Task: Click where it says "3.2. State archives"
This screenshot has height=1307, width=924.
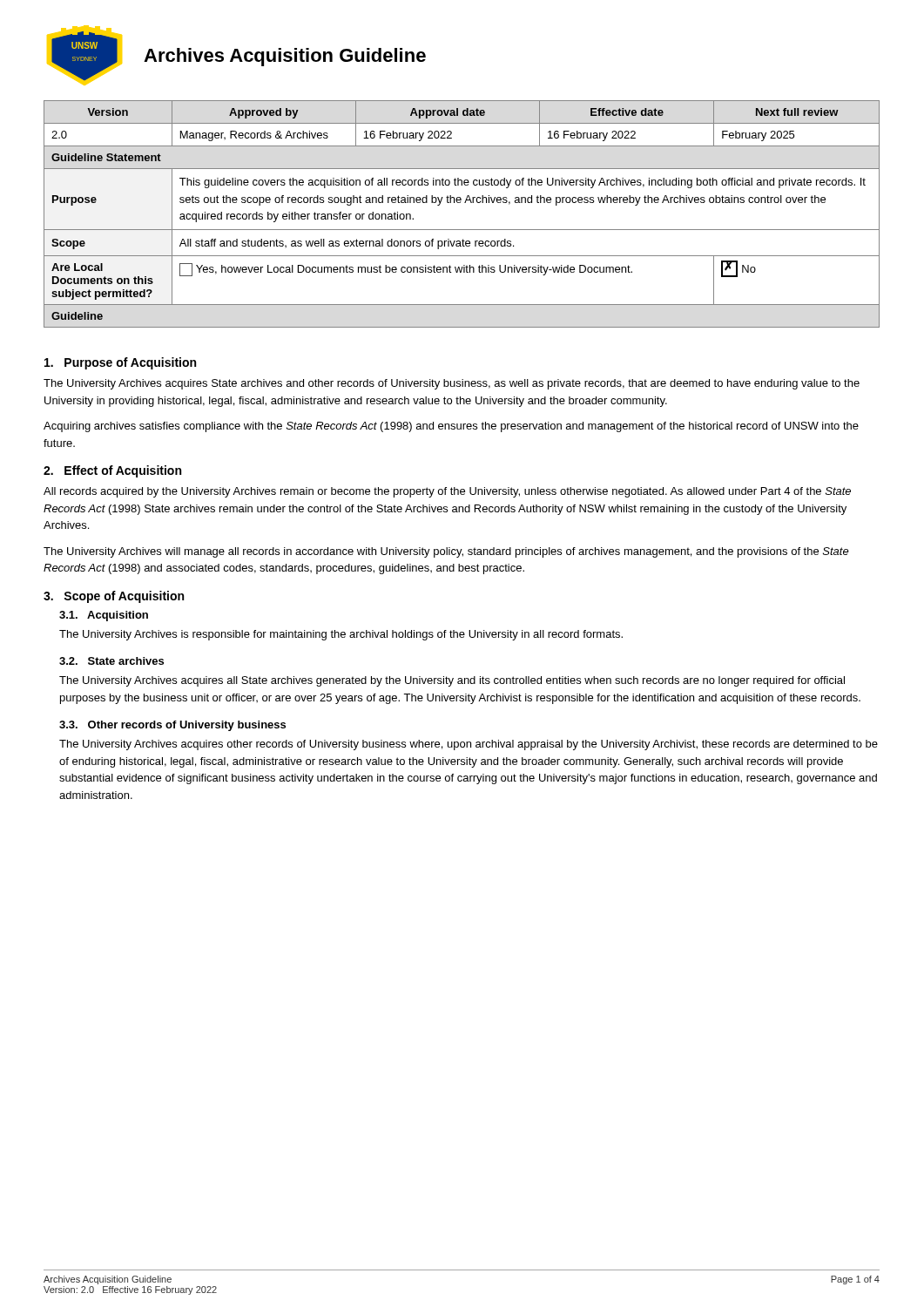Action: pyautogui.click(x=112, y=661)
